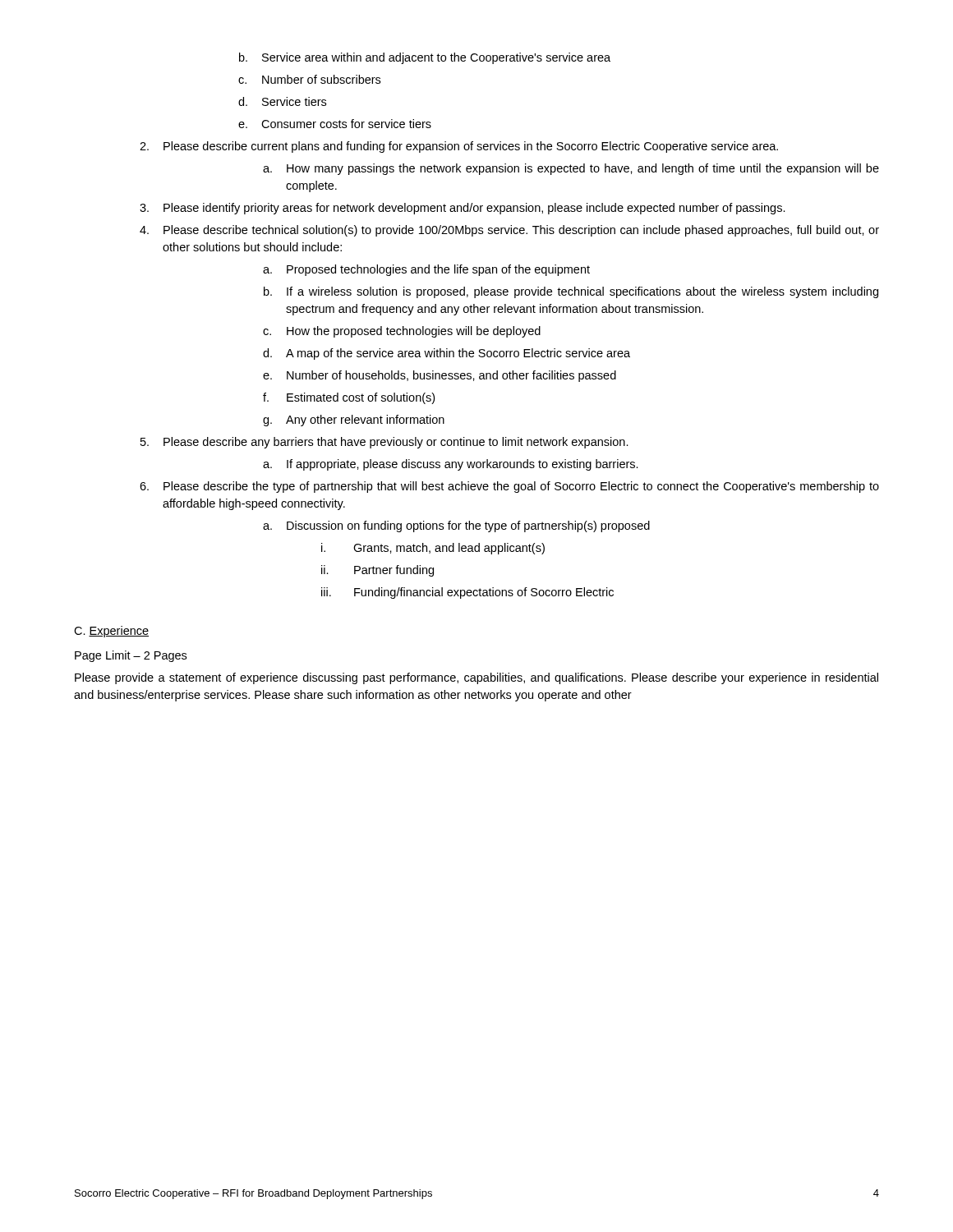Viewport: 953px width, 1232px height.
Task: Where does it say "C. Experience"?
Action: click(111, 631)
